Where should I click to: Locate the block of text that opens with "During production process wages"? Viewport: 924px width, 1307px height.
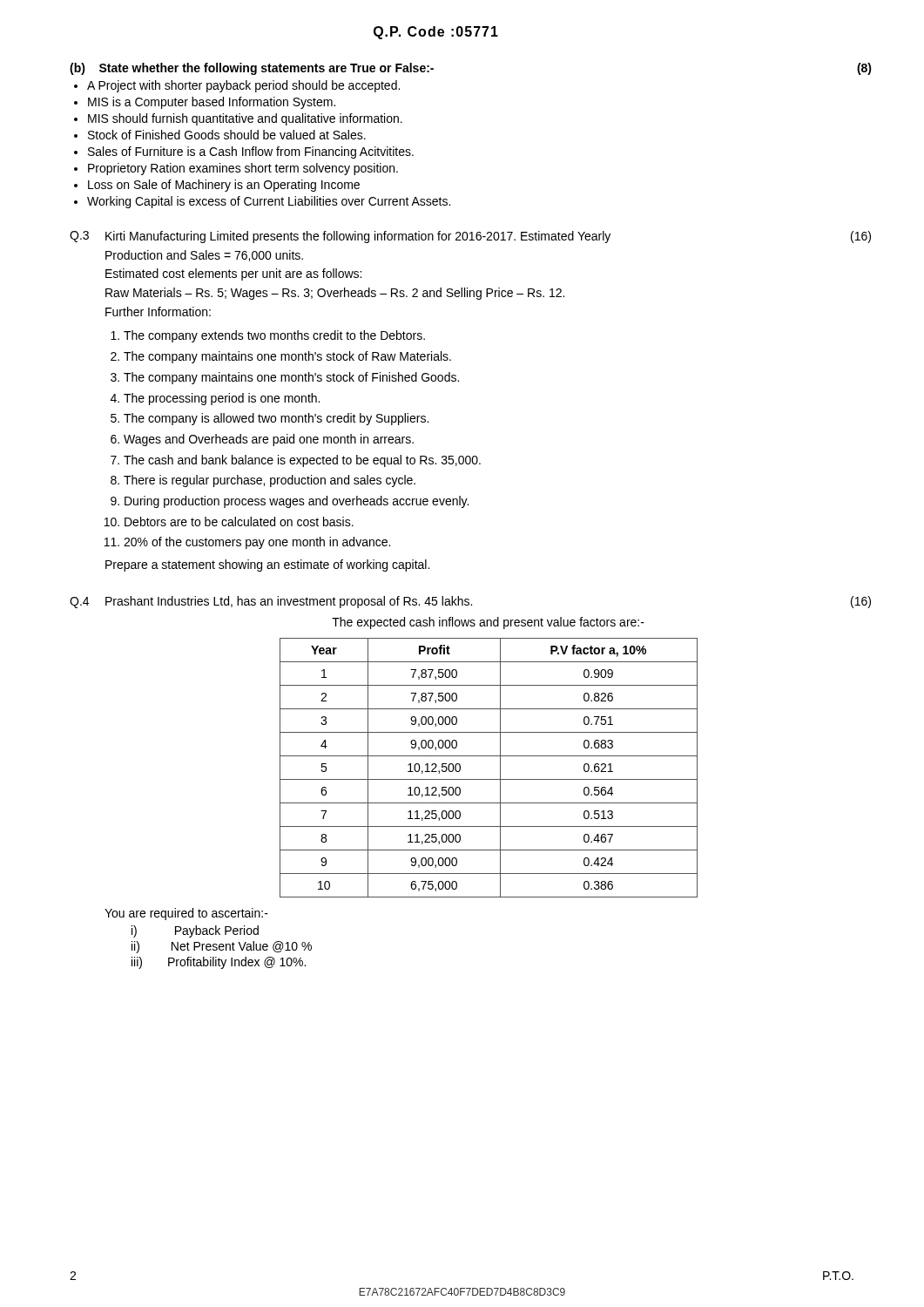pyautogui.click(x=297, y=501)
